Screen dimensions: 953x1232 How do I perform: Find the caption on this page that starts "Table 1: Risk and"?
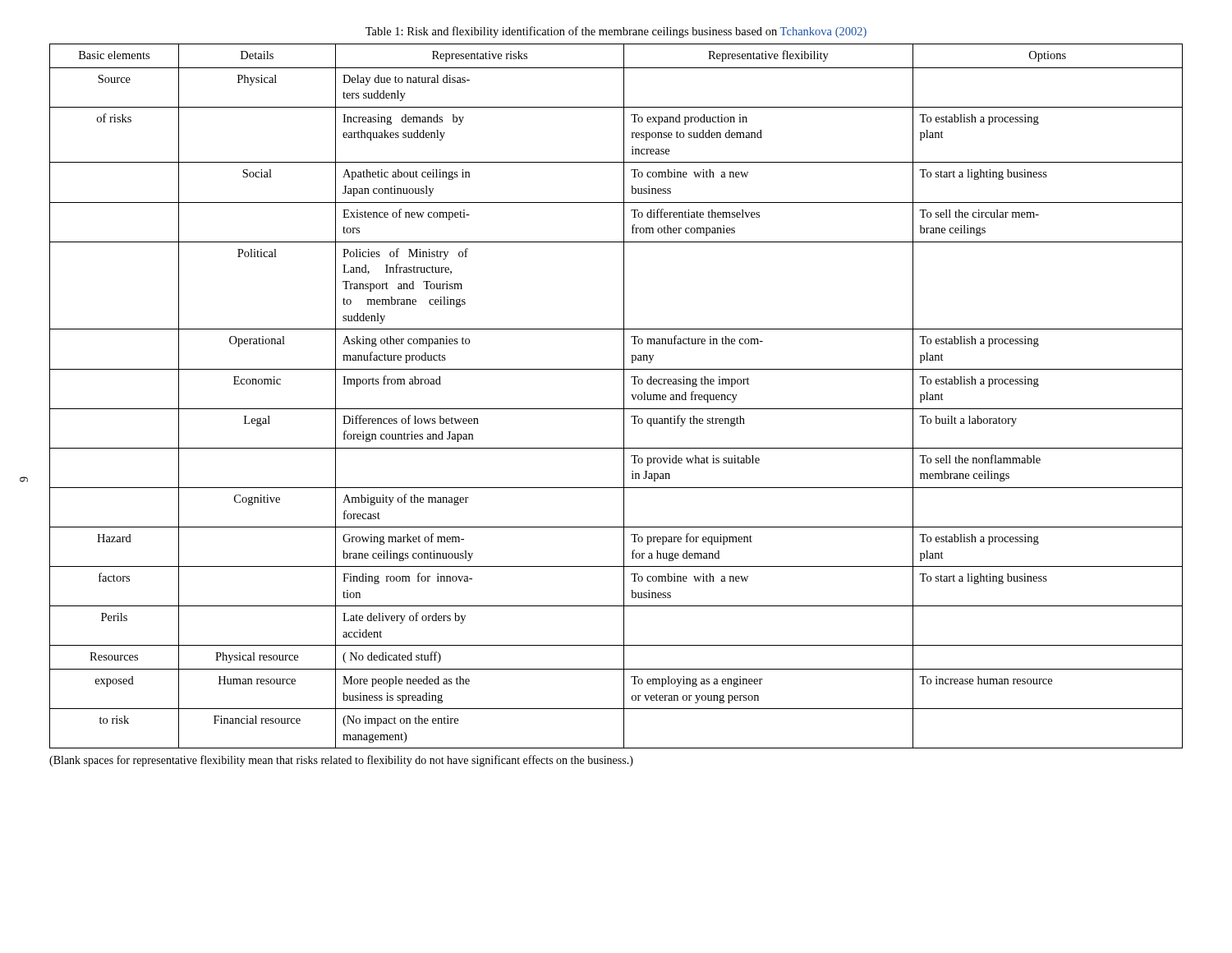[616, 31]
